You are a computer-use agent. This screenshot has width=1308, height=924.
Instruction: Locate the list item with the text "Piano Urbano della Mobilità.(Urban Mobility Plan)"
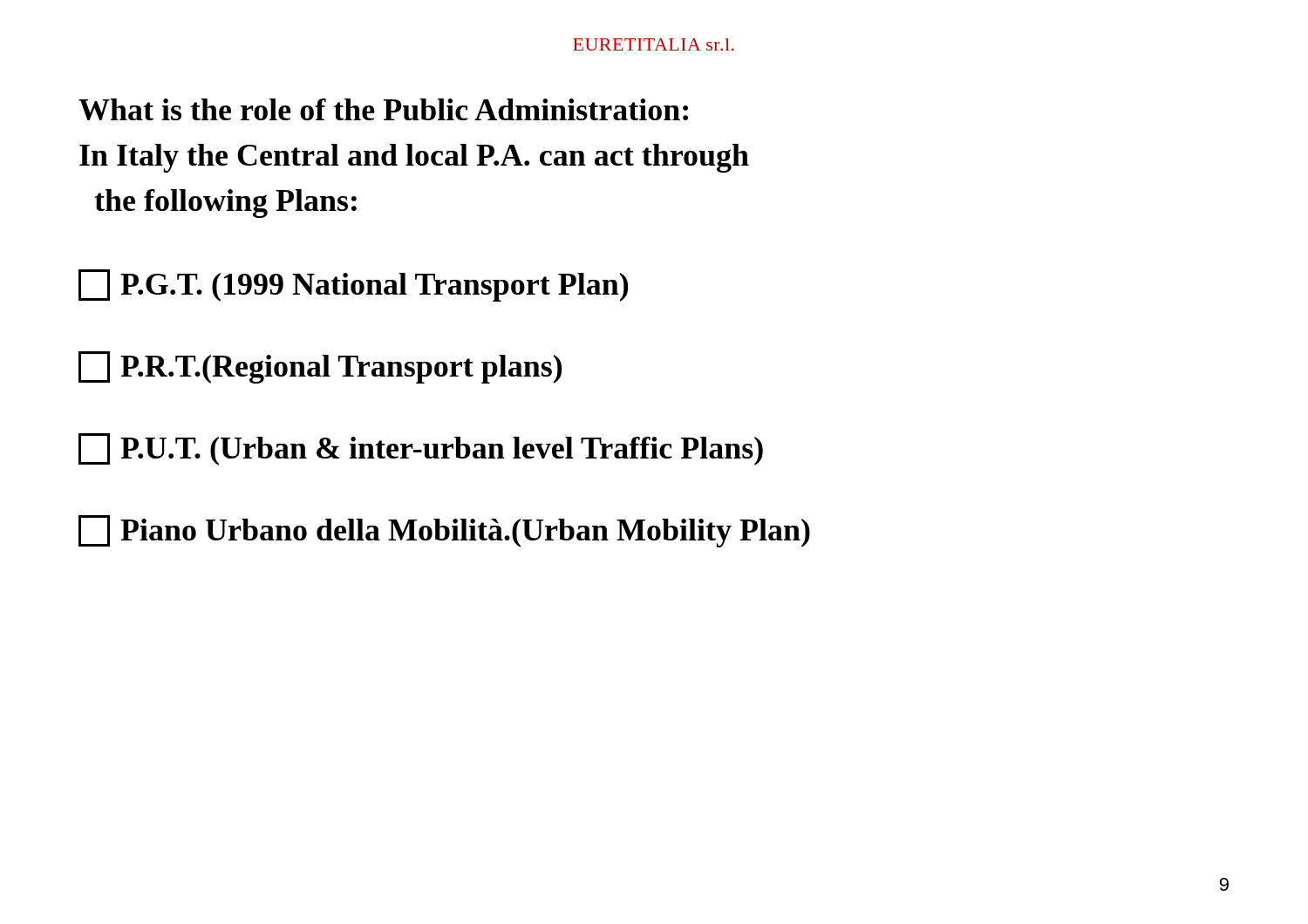(x=445, y=530)
